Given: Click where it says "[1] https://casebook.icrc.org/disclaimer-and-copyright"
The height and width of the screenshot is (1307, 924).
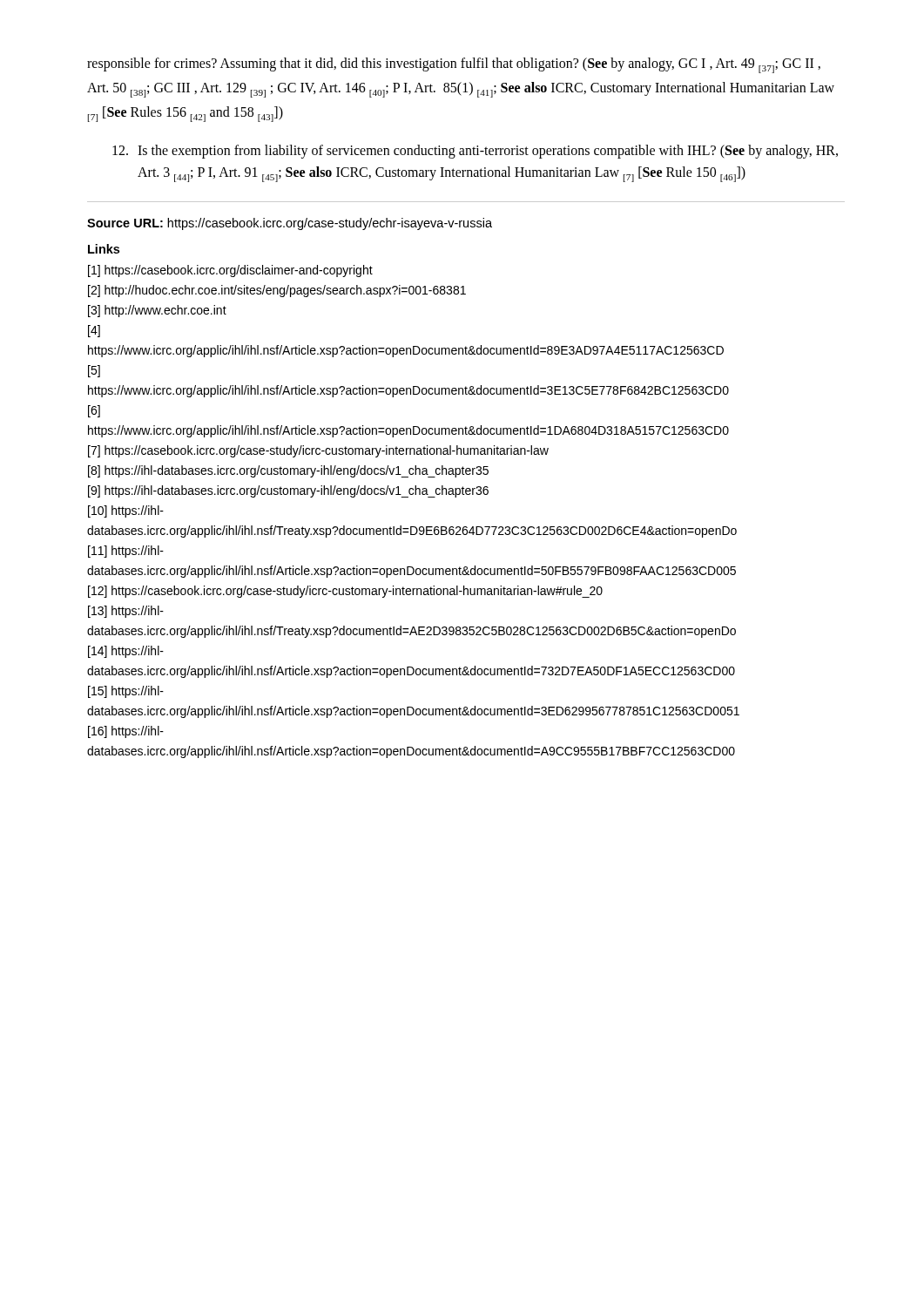Looking at the screenshot, I should click(230, 270).
